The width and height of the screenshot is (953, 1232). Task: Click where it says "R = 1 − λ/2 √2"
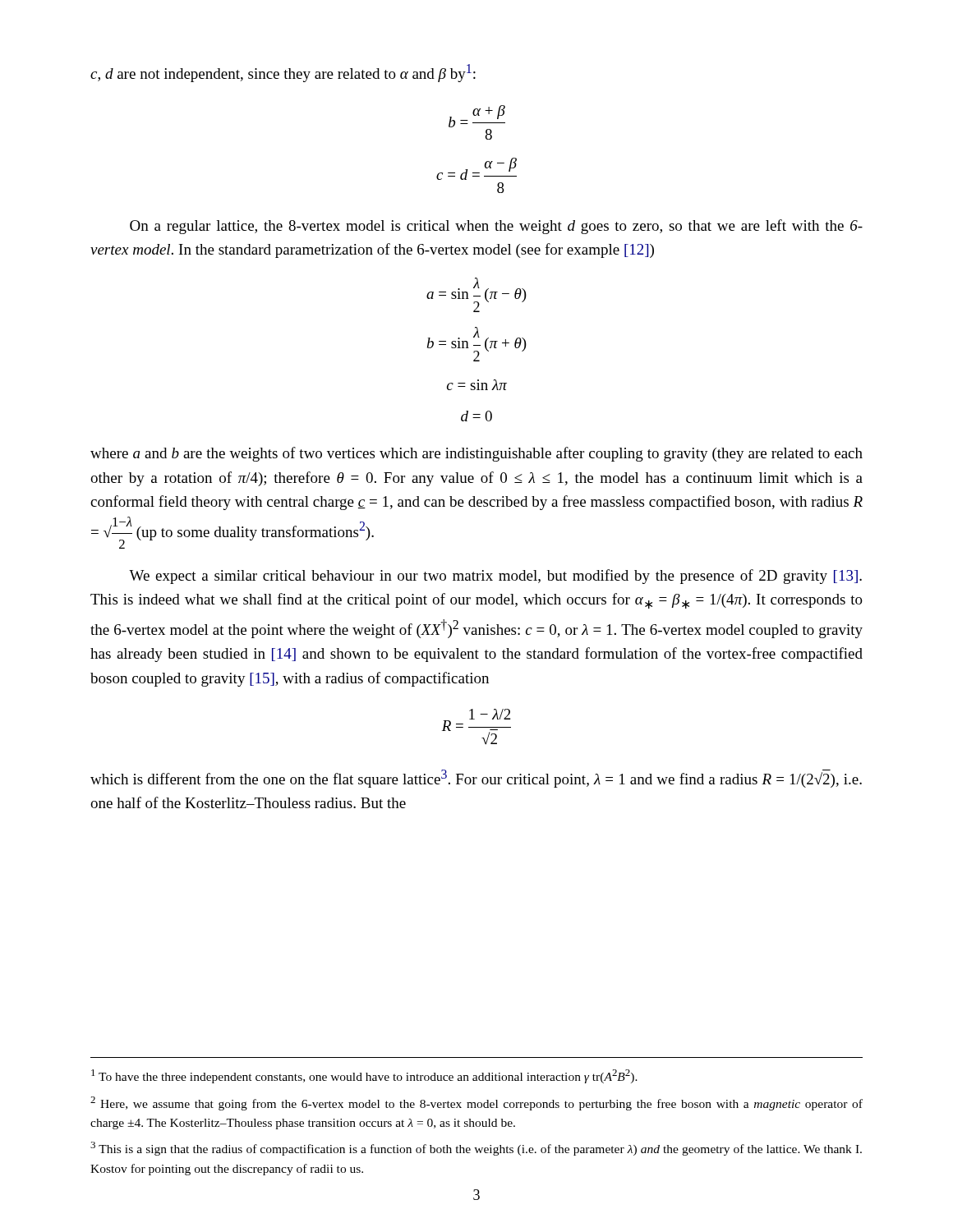pos(476,727)
